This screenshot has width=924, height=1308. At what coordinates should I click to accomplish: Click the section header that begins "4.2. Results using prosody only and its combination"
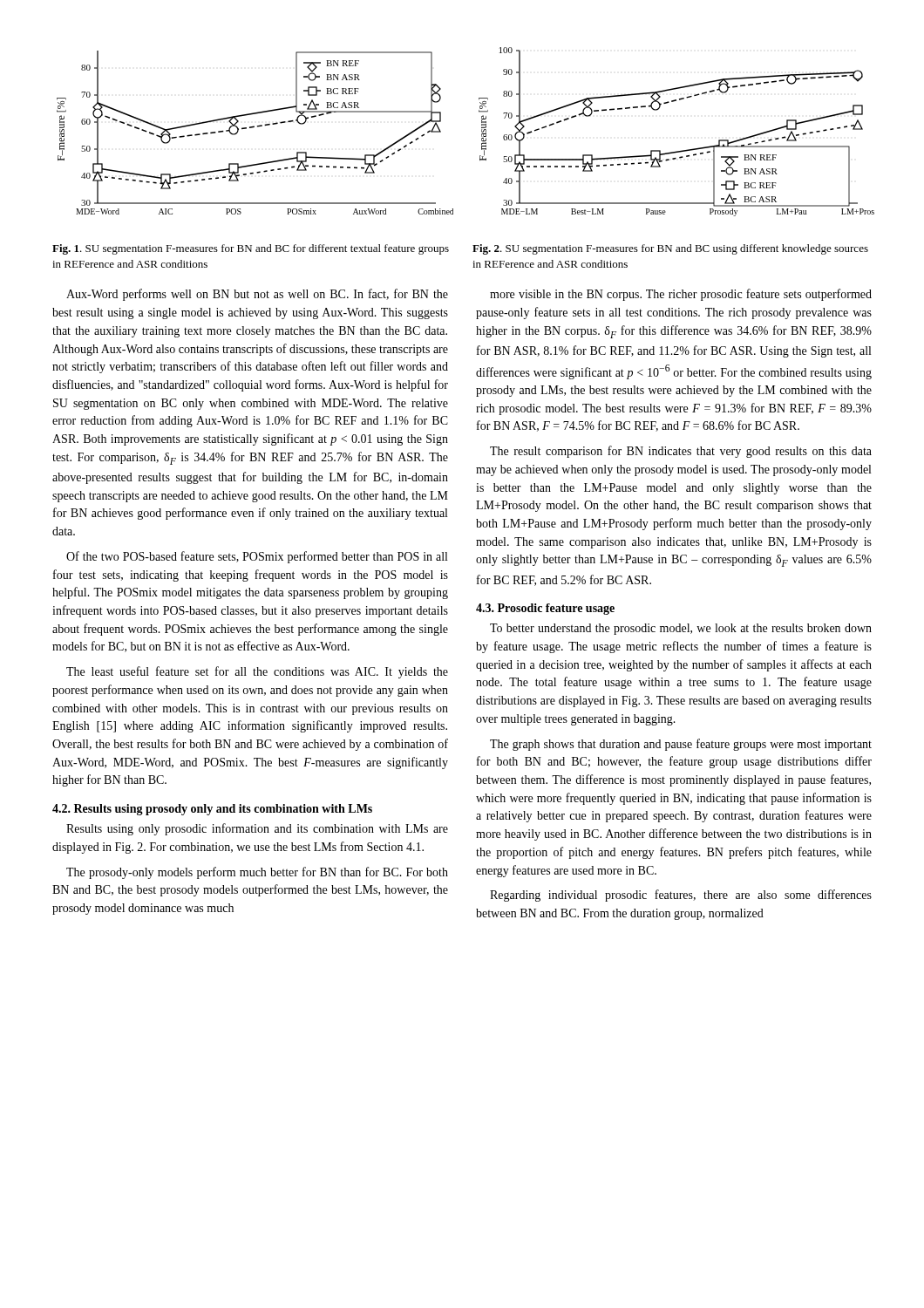212,809
